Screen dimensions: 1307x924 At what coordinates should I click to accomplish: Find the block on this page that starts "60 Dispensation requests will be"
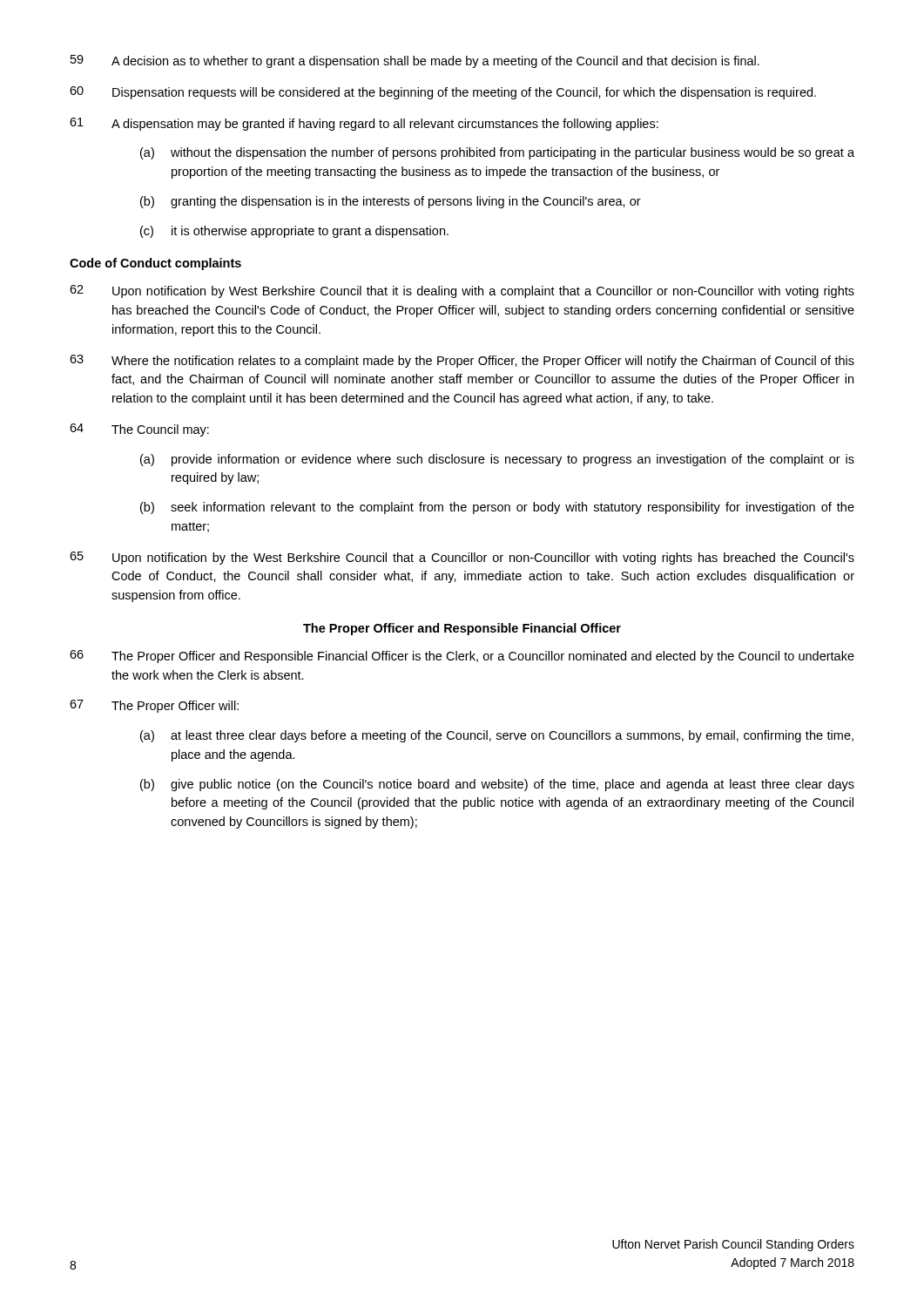[462, 93]
